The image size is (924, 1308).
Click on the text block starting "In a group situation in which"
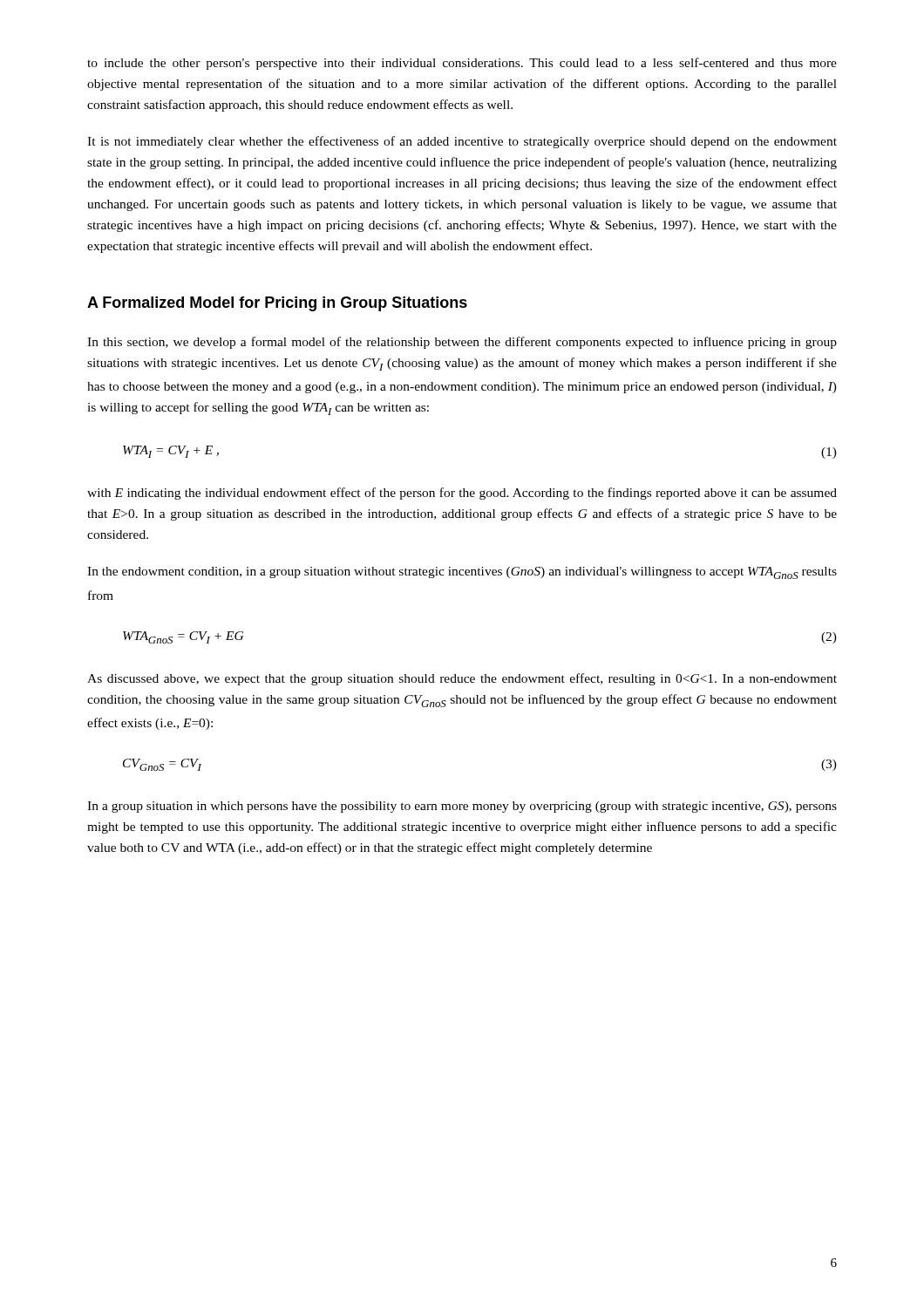pyautogui.click(x=462, y=826)
